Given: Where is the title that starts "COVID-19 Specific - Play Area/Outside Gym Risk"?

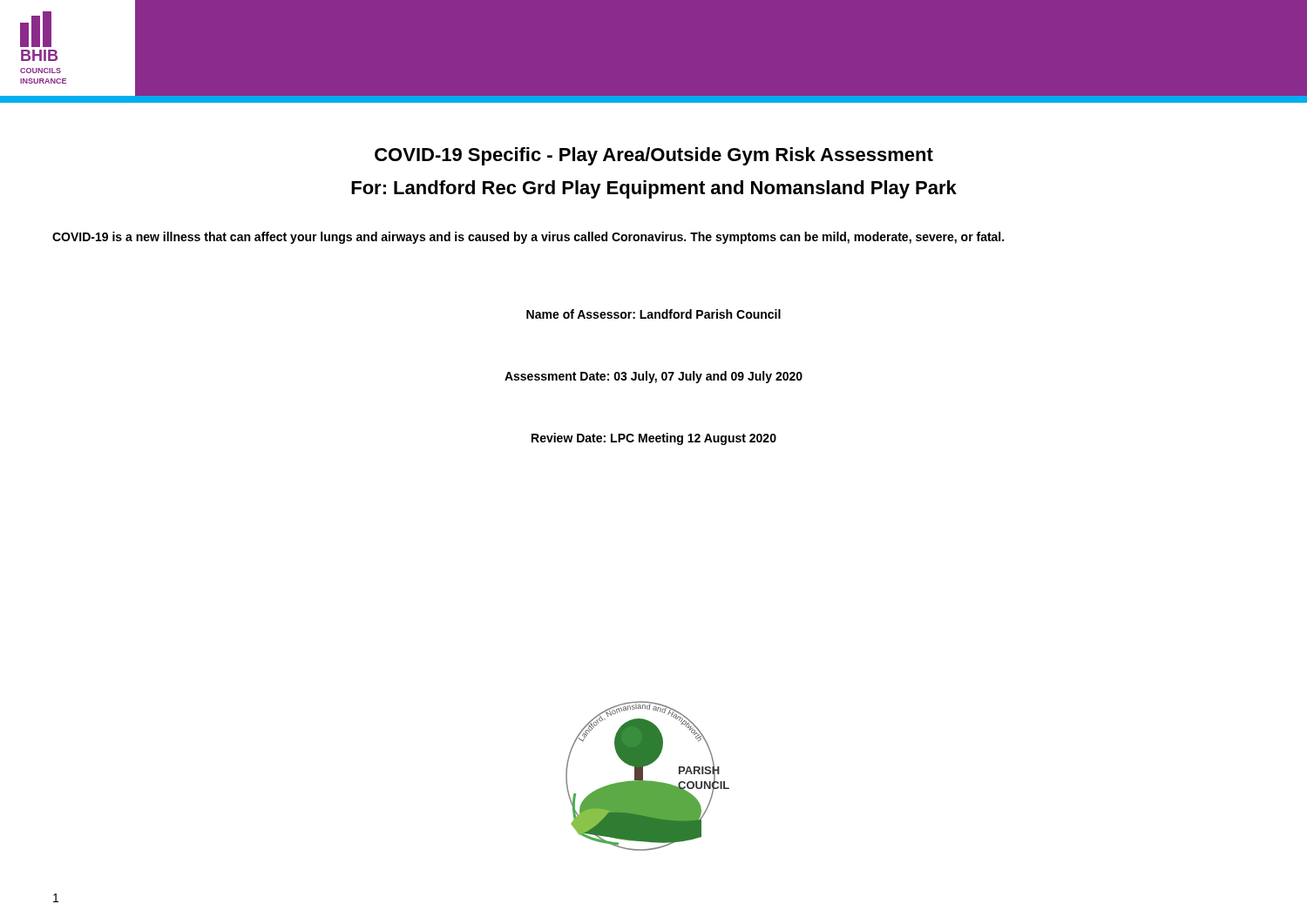Looking at the screenshot, I should 654,155.
